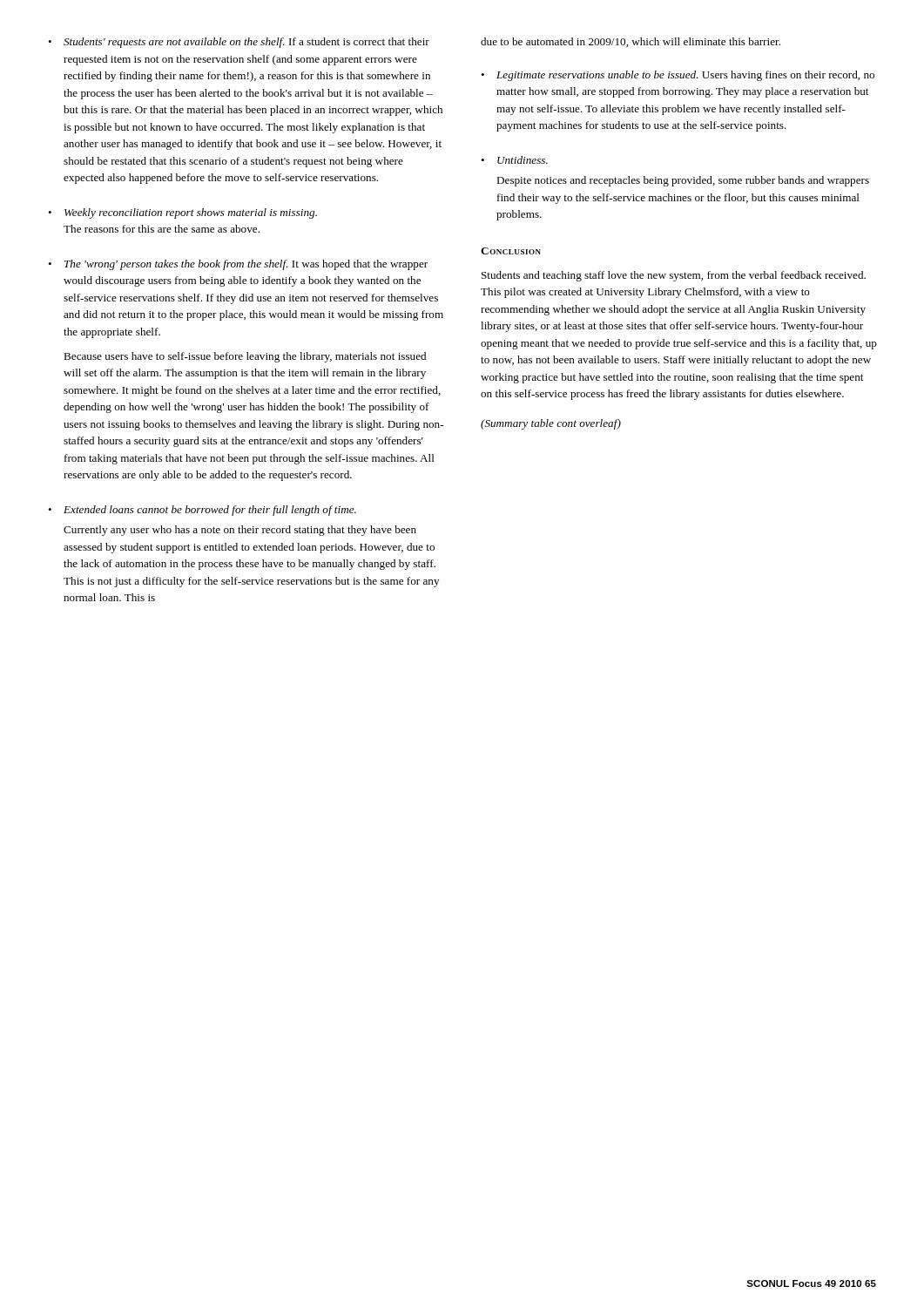Find the block on this page that starts "• Extended loans cannot be"
Screen dimensions: 1307x924
246,555
